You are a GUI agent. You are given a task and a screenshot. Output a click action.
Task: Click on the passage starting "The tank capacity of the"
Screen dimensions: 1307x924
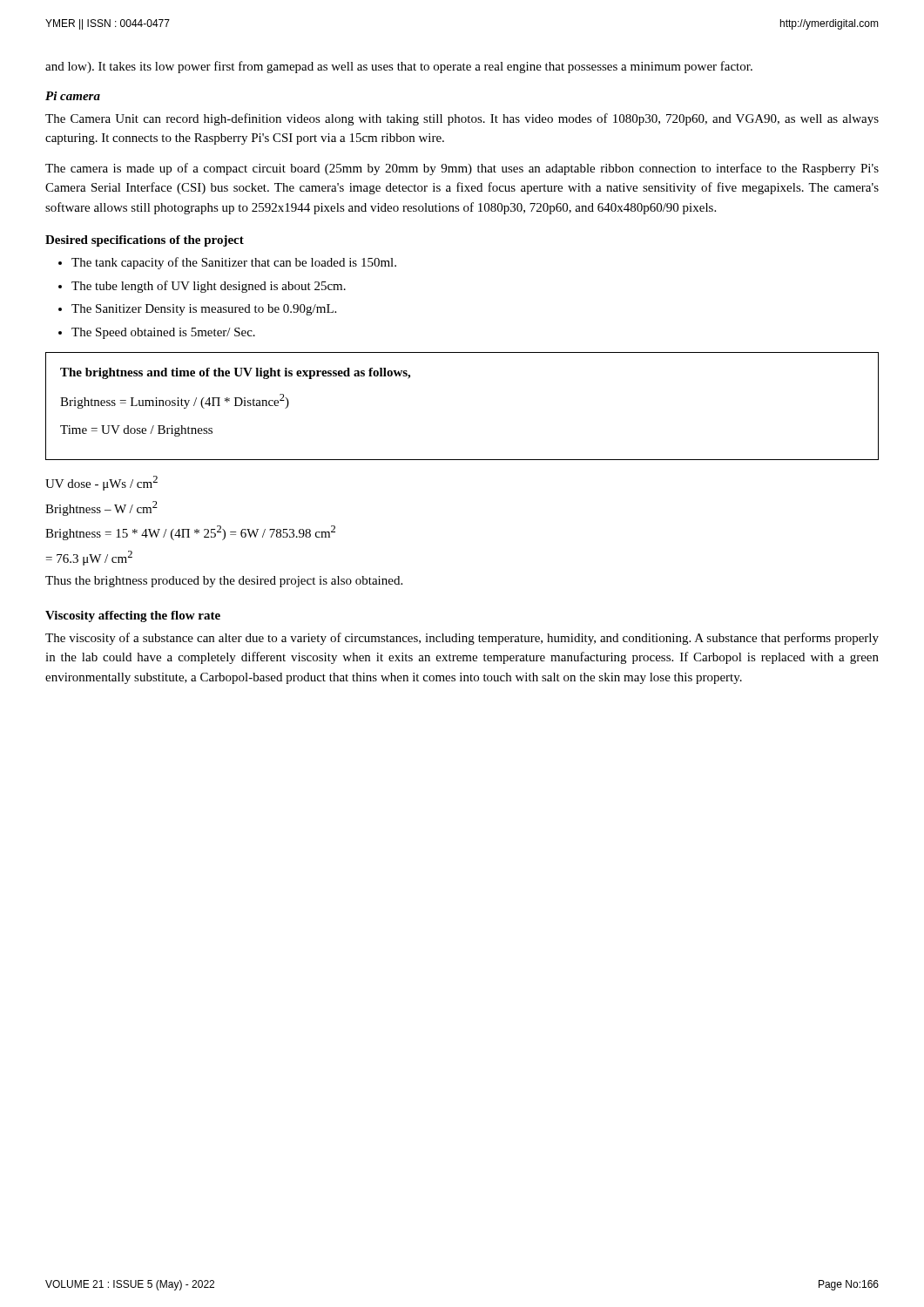234,262
